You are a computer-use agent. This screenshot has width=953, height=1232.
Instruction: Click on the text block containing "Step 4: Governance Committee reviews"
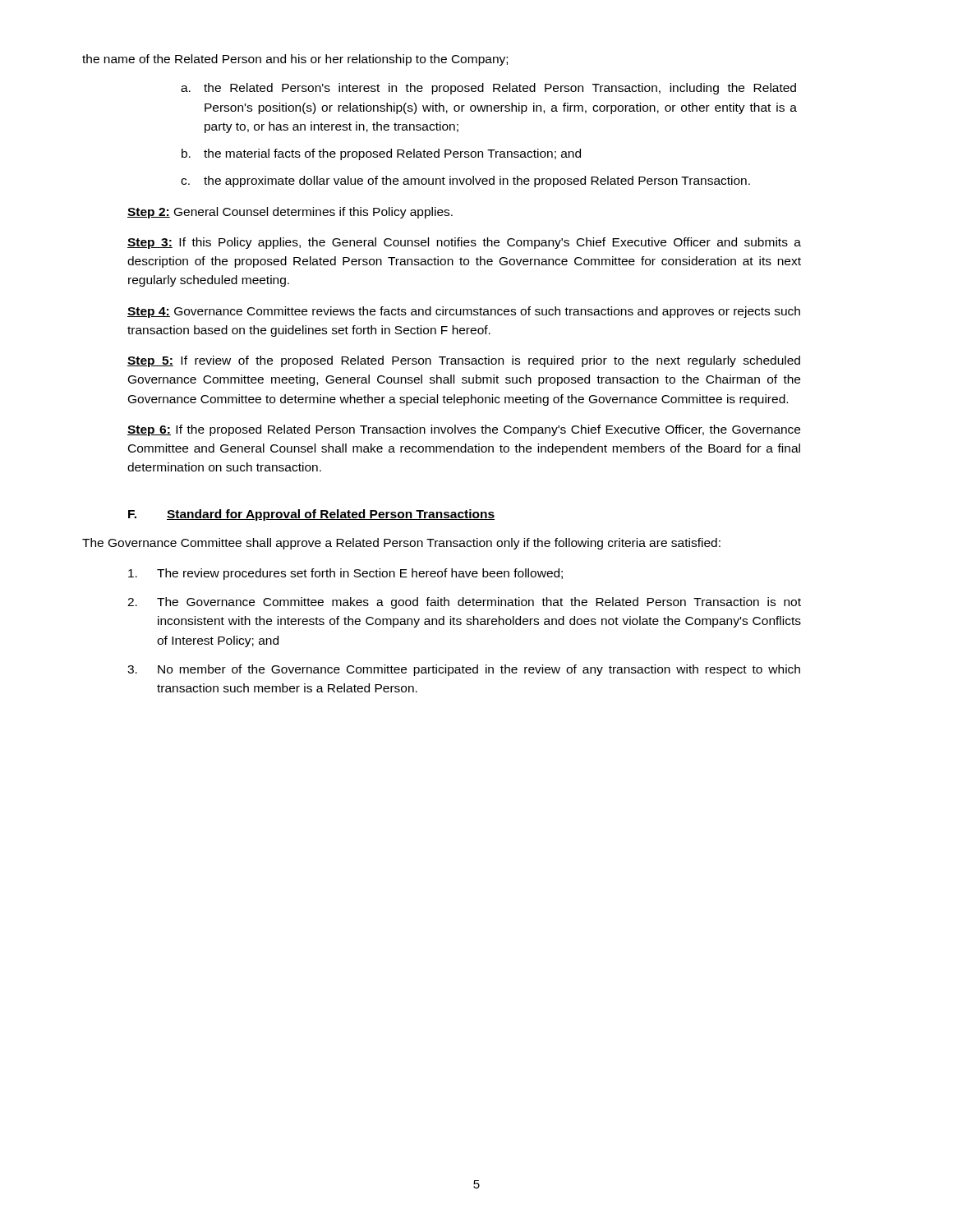(x=464, y=320)
